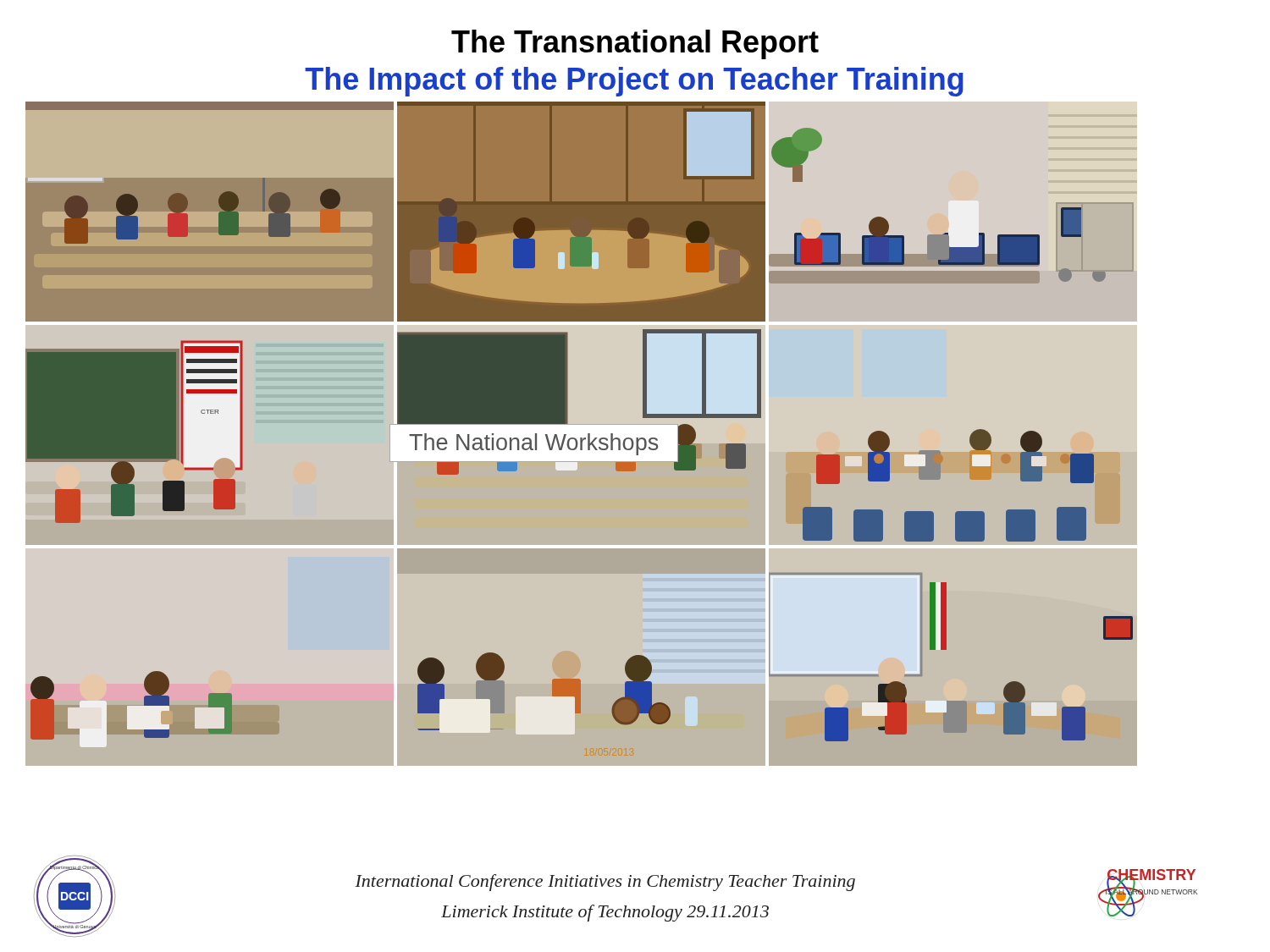The width and height of the screenshot is (1270, 952).
Task: Locate the photo
Action: click(635, 471)
